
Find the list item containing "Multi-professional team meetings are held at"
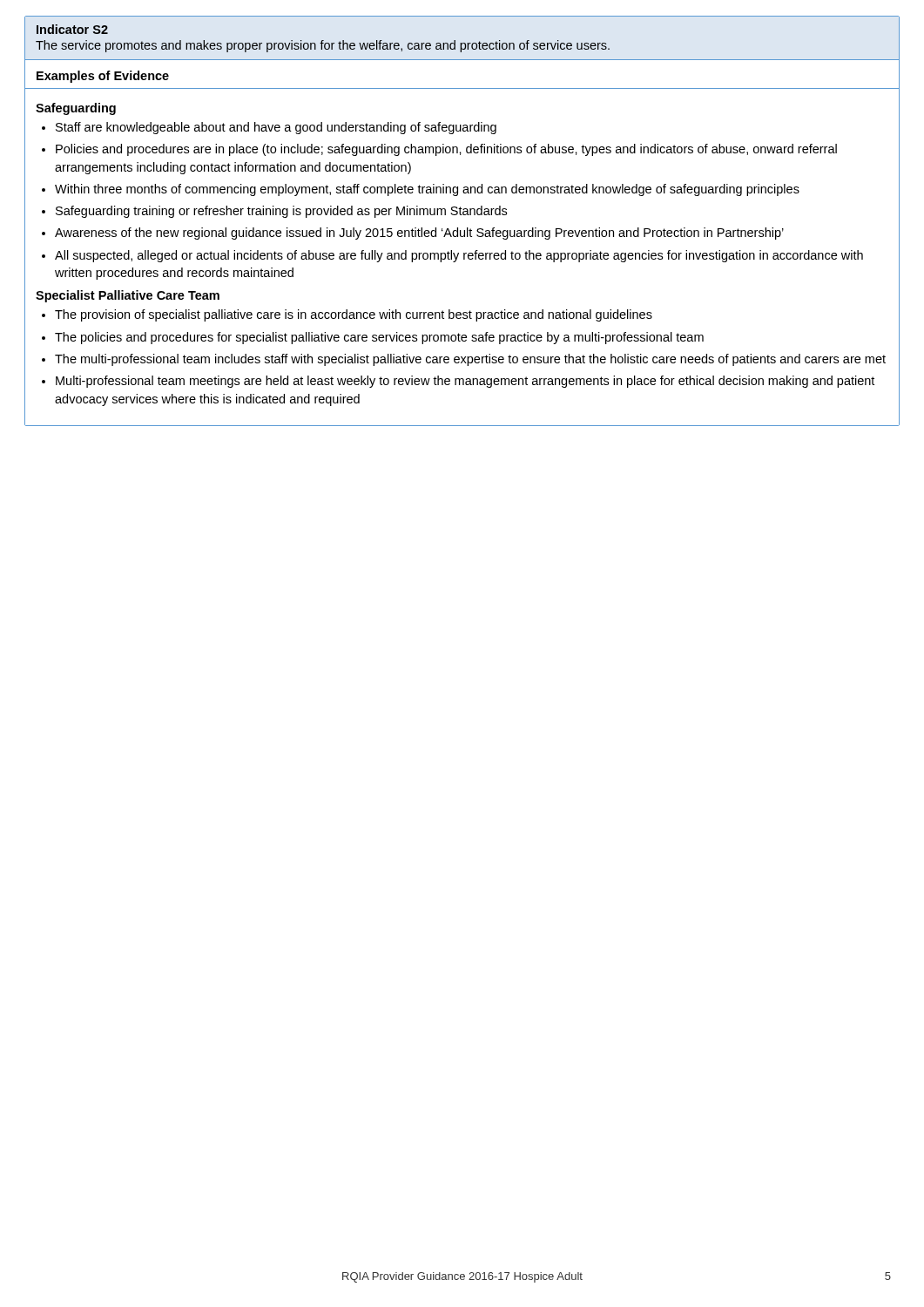pyautogui.click(x=465, y=390)
